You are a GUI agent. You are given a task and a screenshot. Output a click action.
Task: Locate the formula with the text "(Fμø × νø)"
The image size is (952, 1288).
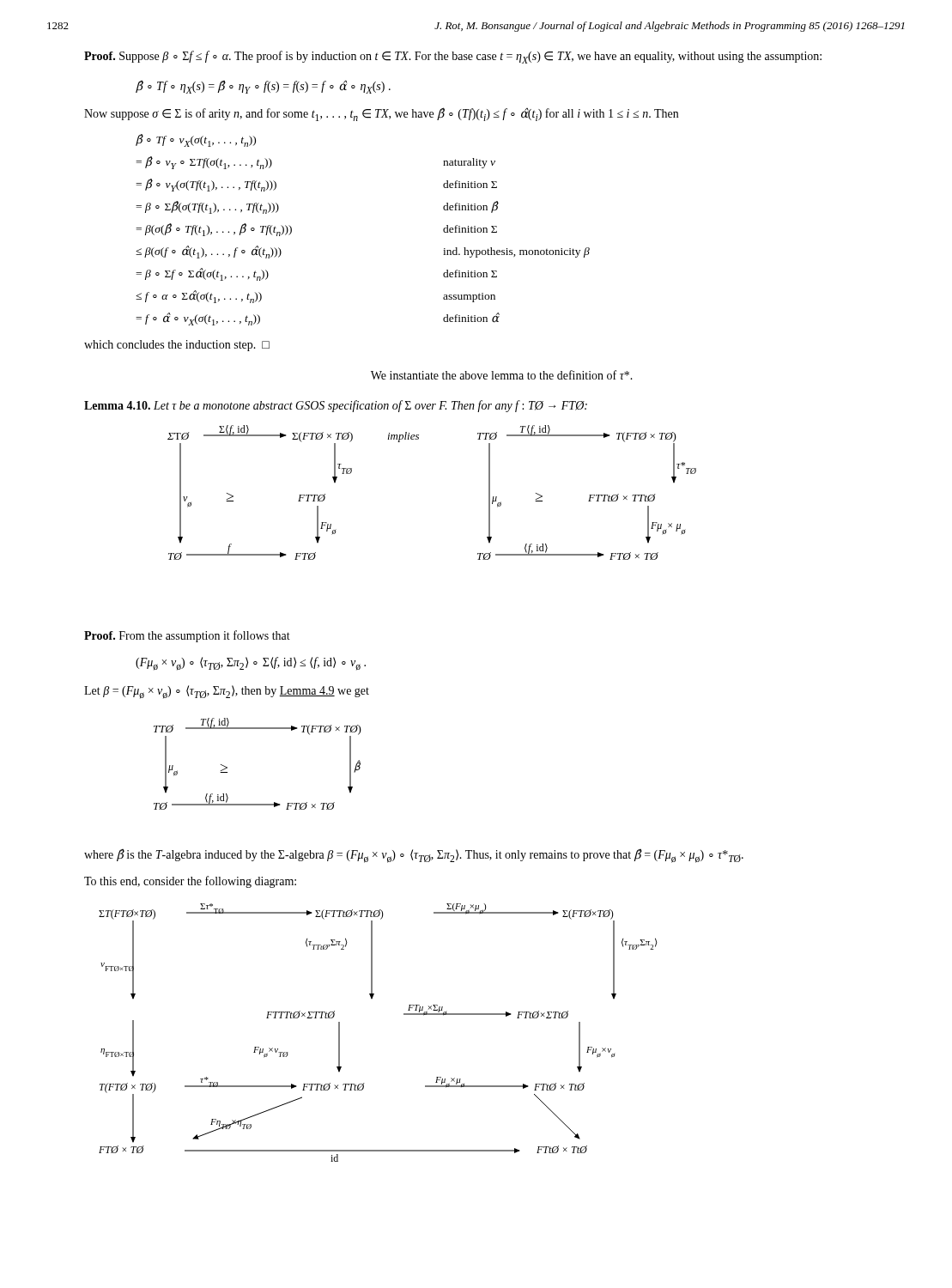pos(251,664)
